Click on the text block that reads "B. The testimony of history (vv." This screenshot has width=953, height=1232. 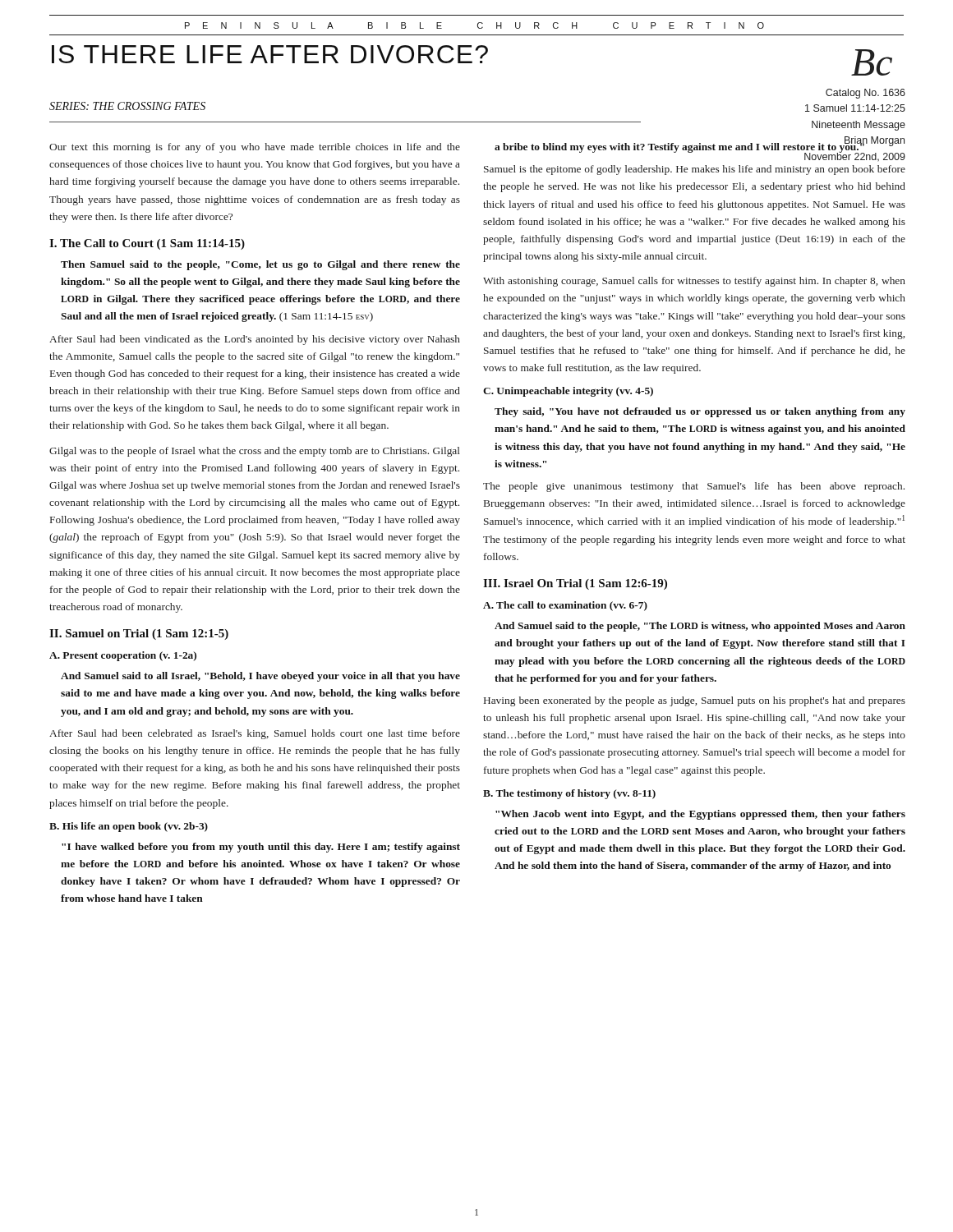[x=569, y=793]
